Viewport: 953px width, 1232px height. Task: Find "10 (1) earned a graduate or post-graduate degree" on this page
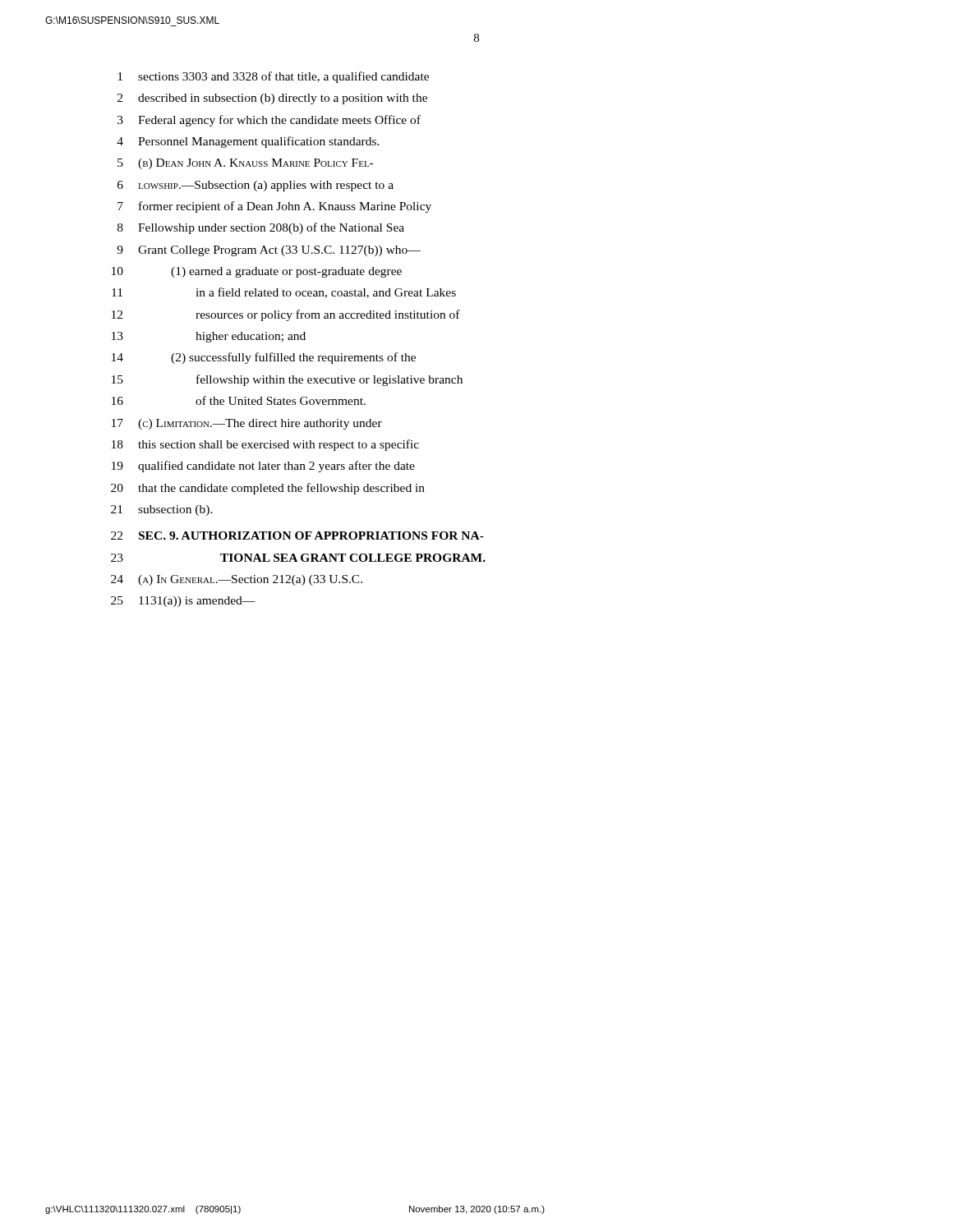coord(257,272)
